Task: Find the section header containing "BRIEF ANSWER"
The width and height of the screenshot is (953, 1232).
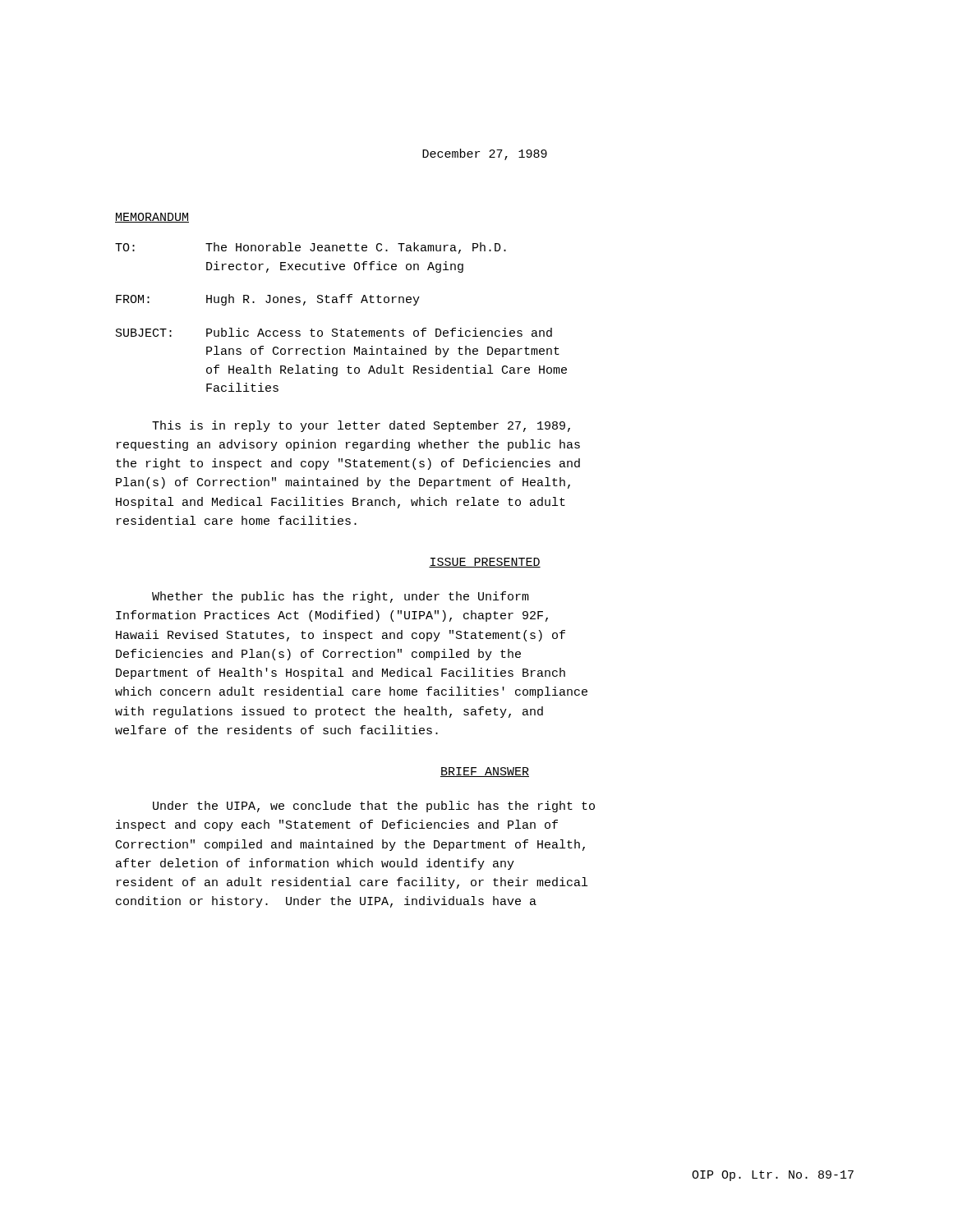Action: click(485, 772)
